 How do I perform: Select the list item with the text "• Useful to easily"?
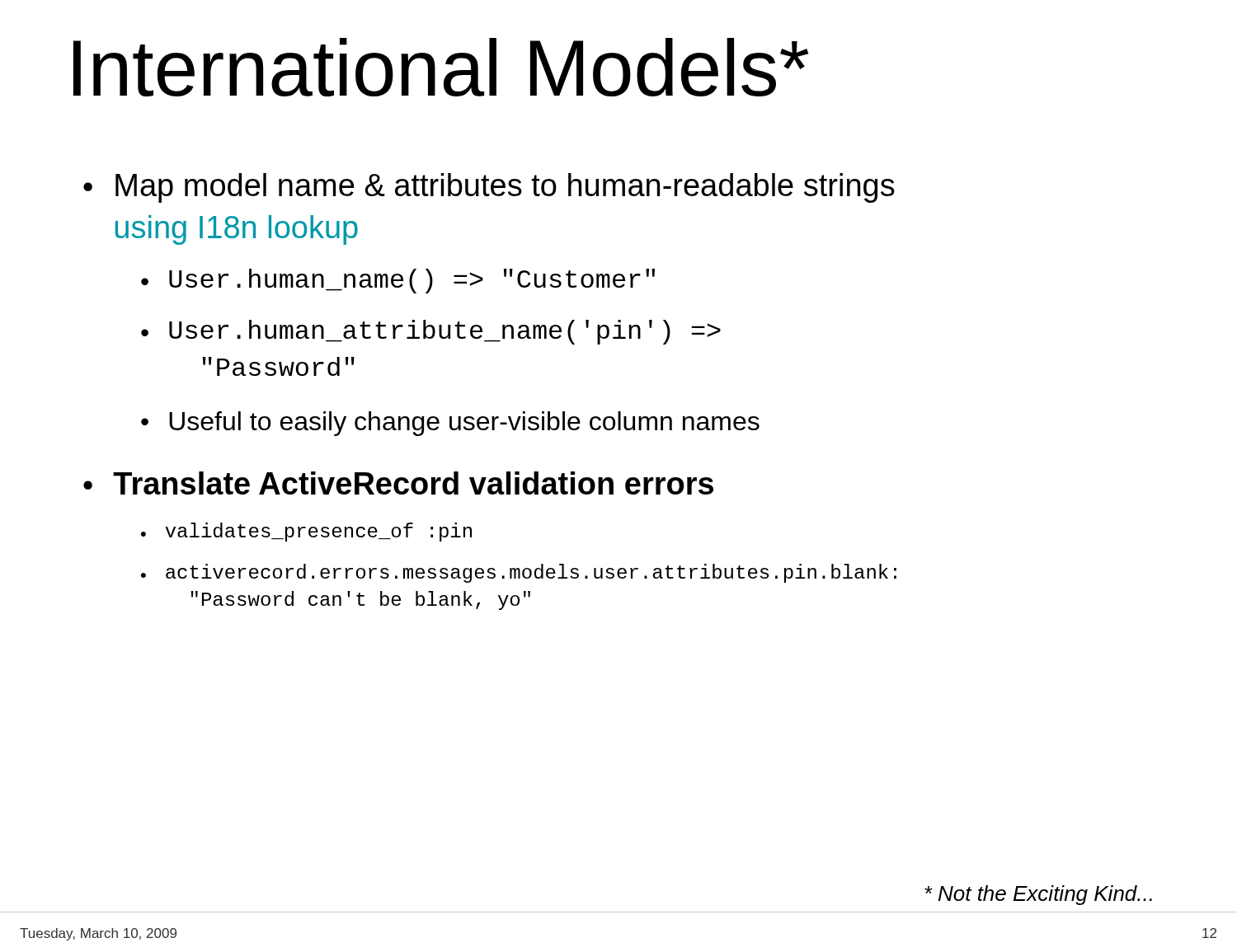tap(450, 421)
